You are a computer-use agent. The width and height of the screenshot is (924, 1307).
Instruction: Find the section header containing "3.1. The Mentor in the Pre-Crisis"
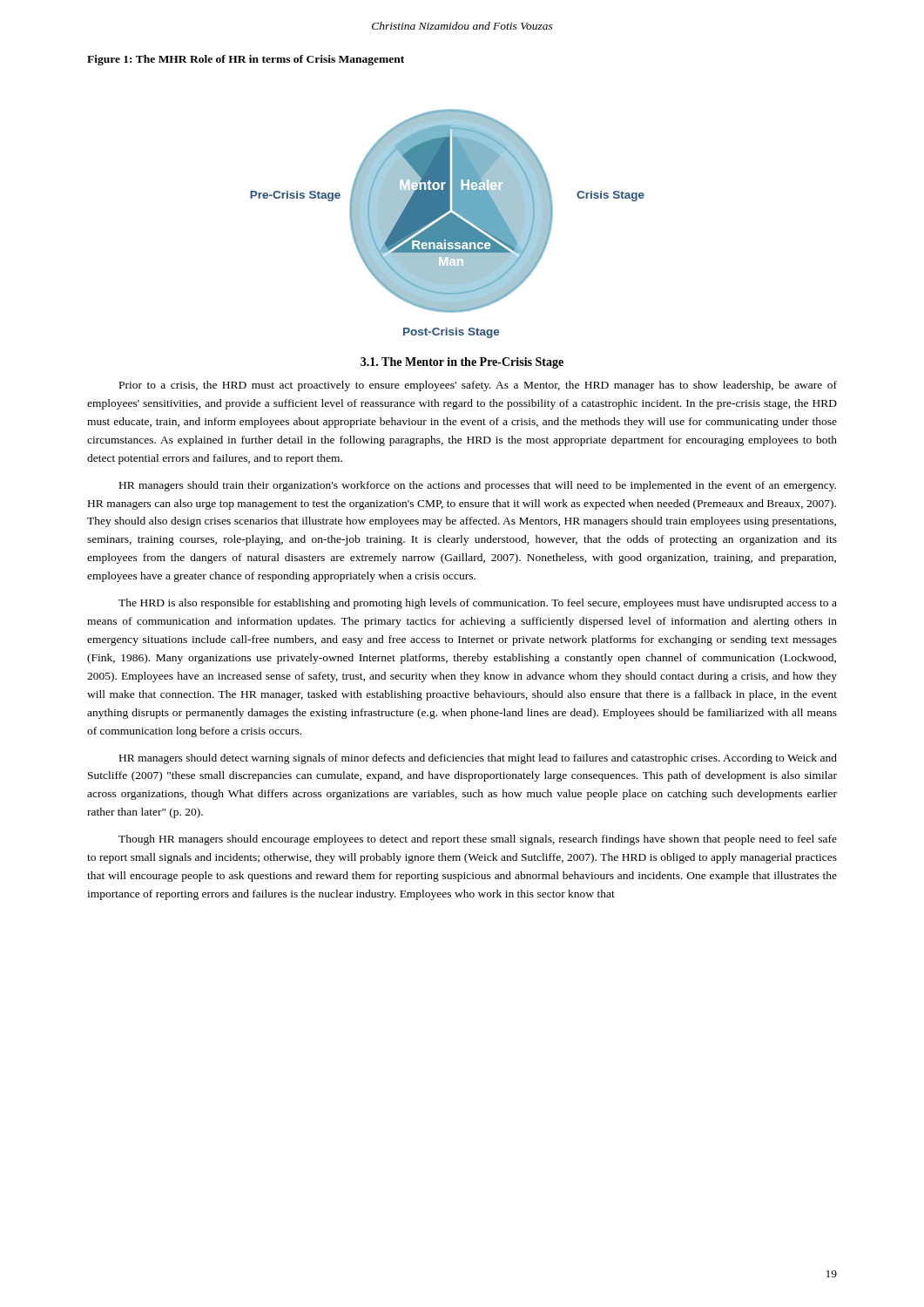point(462,362)
